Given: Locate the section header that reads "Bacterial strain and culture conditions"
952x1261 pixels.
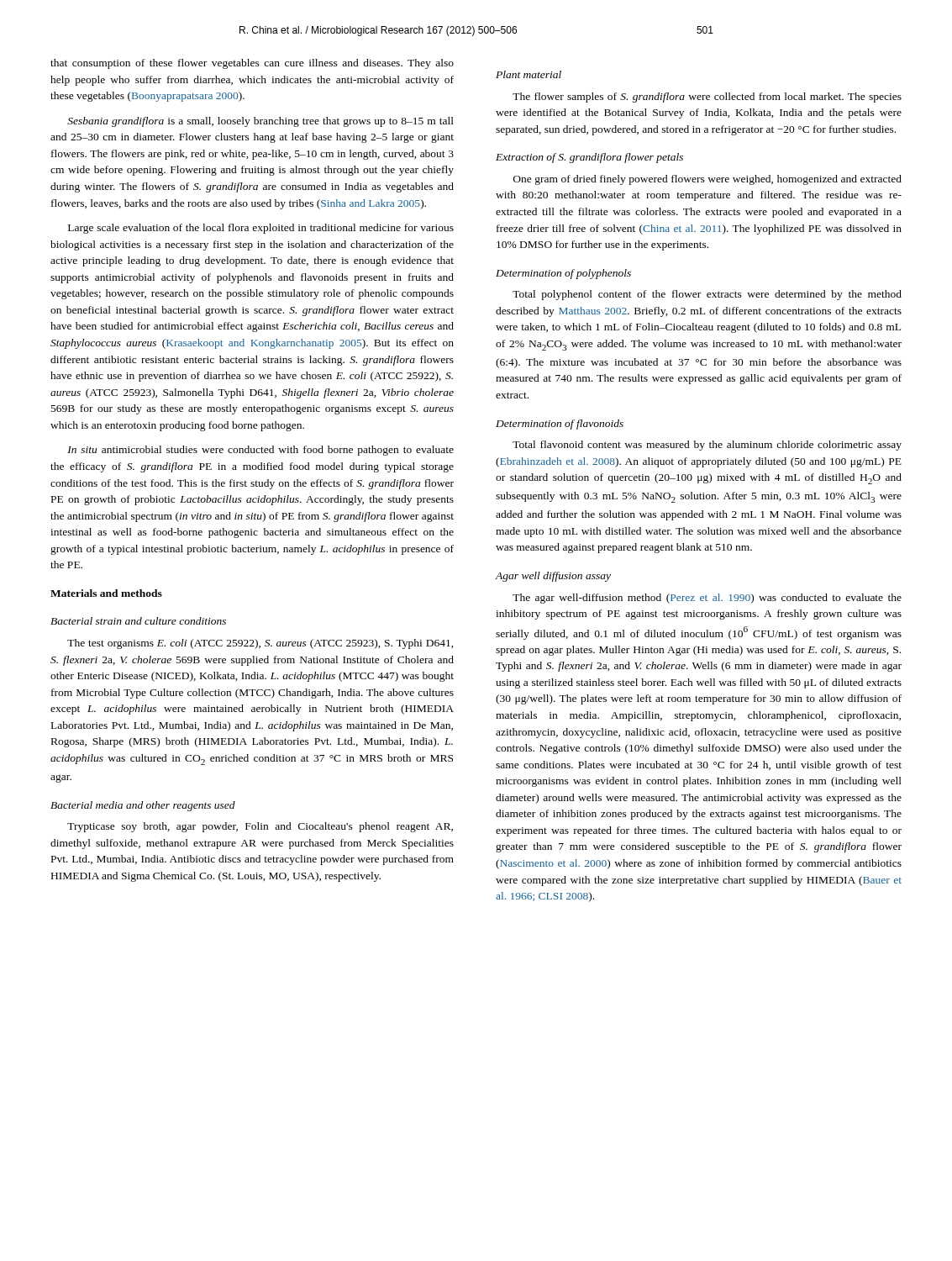Looking at the screenshot, I should click(x=138, y=621).
